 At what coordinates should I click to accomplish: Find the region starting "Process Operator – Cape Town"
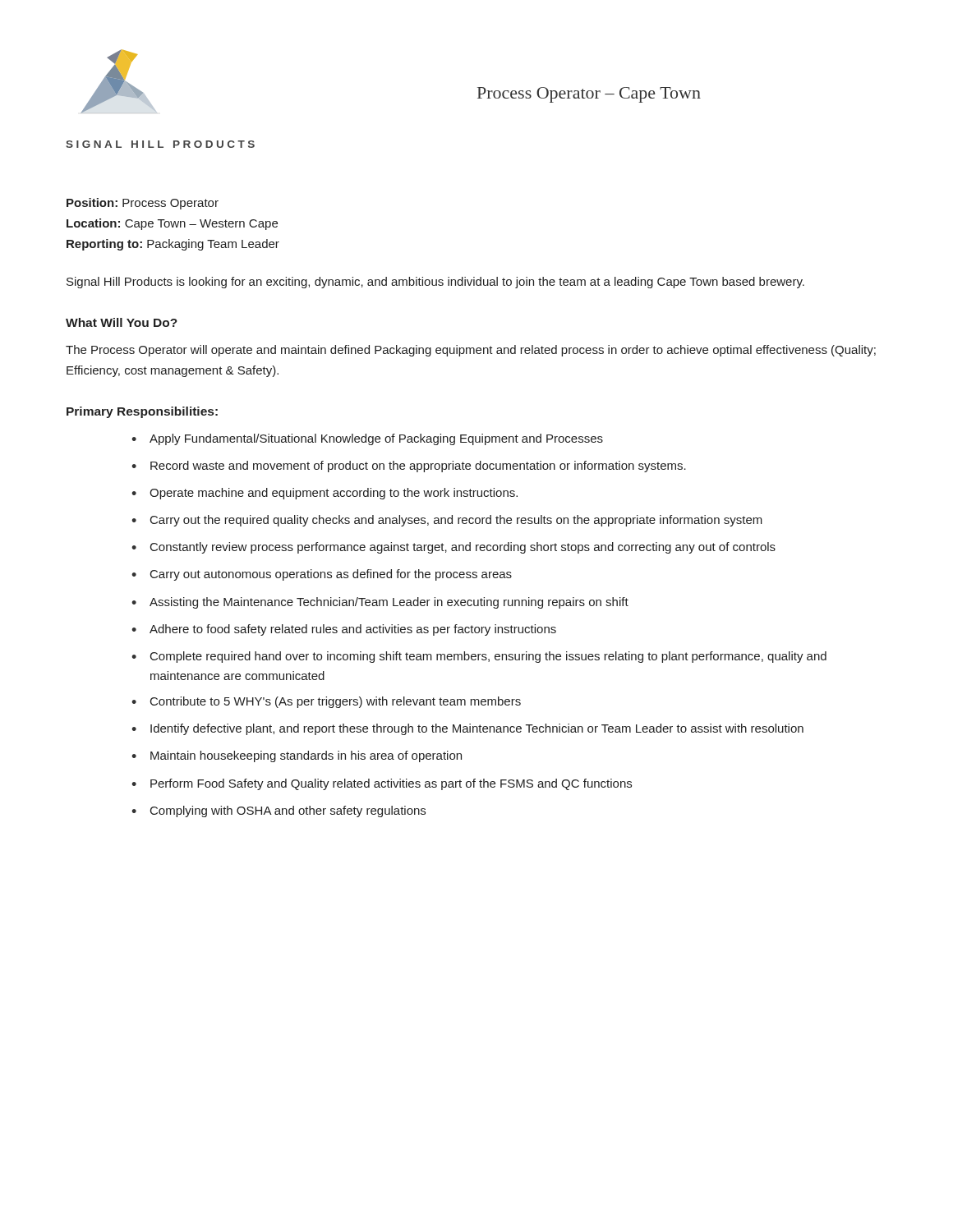click(589, 92)
